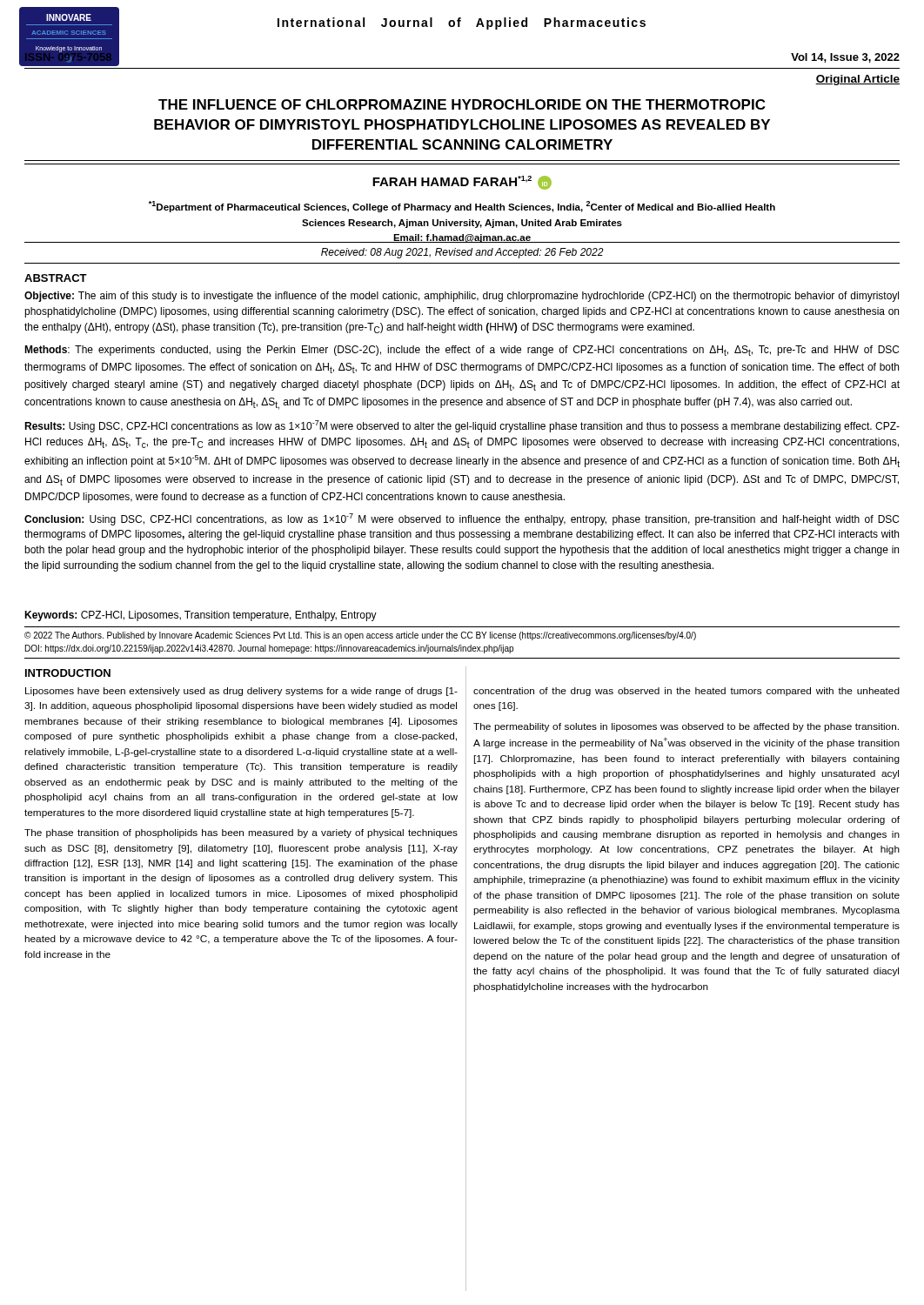This screenshot has height=1305, width=924.
Task: Point to the region starting "Received: 08 Aug 2021,"
Action: click(462, 252)
